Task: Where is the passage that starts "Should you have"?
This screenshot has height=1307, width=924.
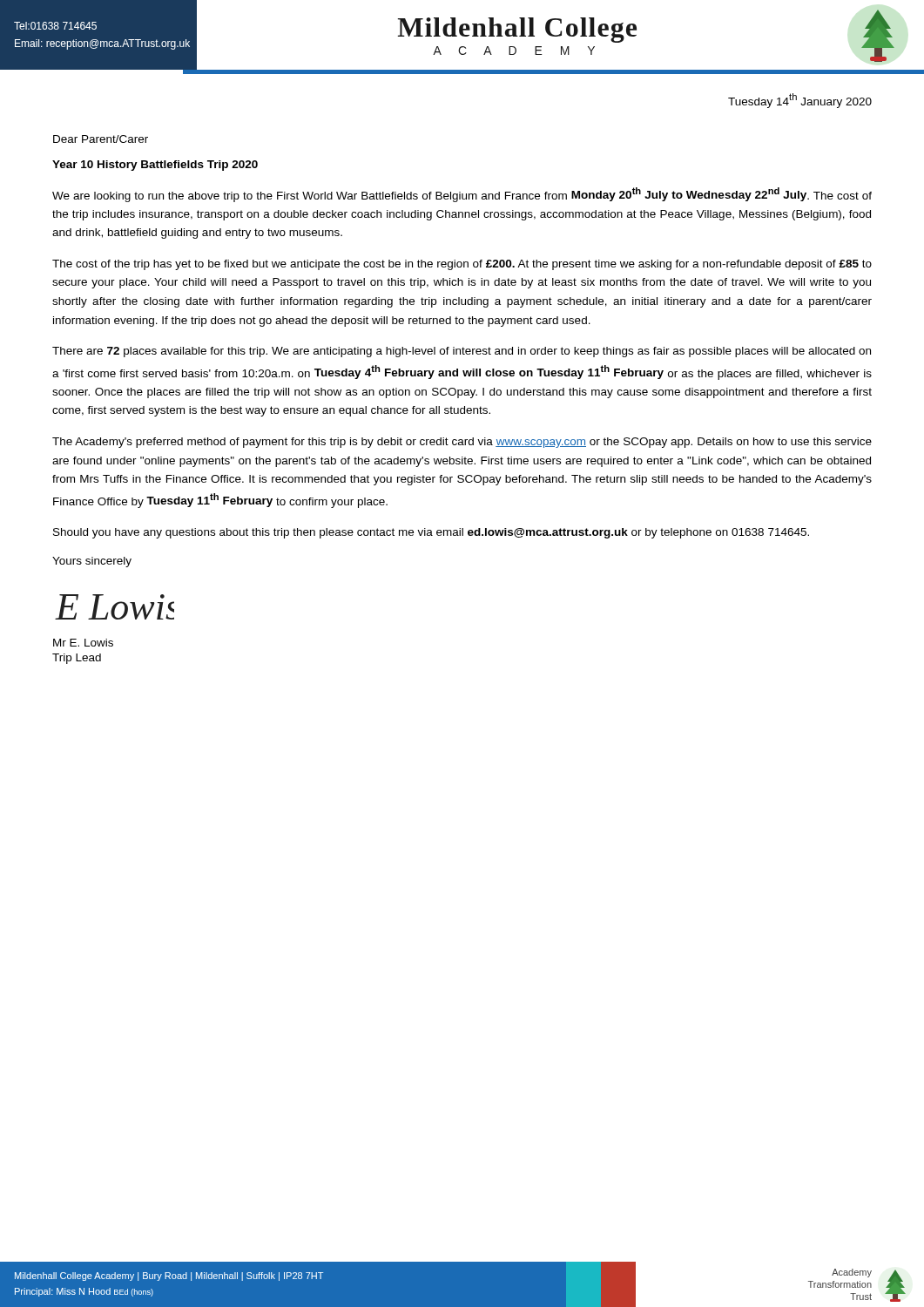Action: [431, 532]
